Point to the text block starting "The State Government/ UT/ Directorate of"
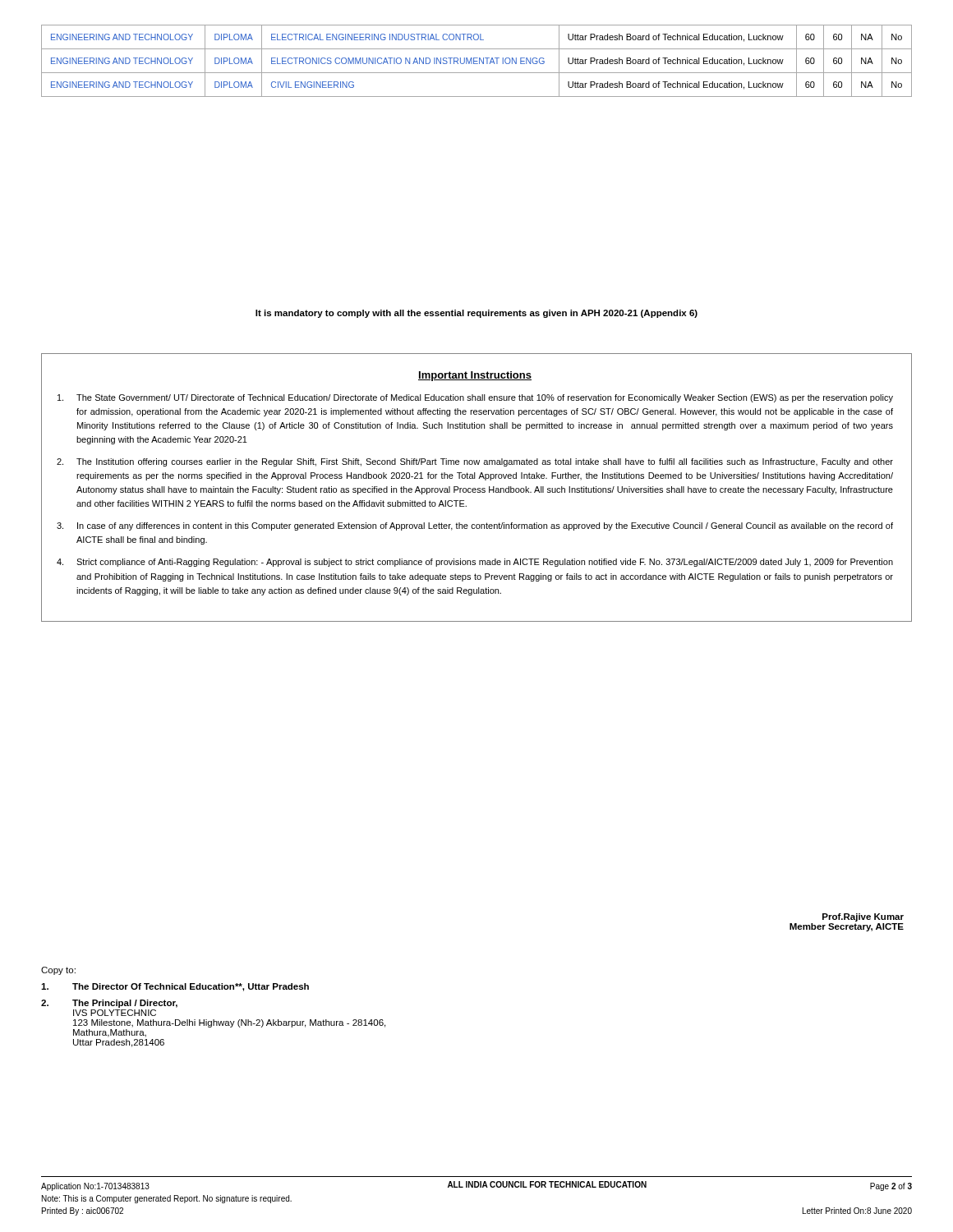Viewport: 953px width, 1232px height. pyautogui.click(x=475, y=419)
